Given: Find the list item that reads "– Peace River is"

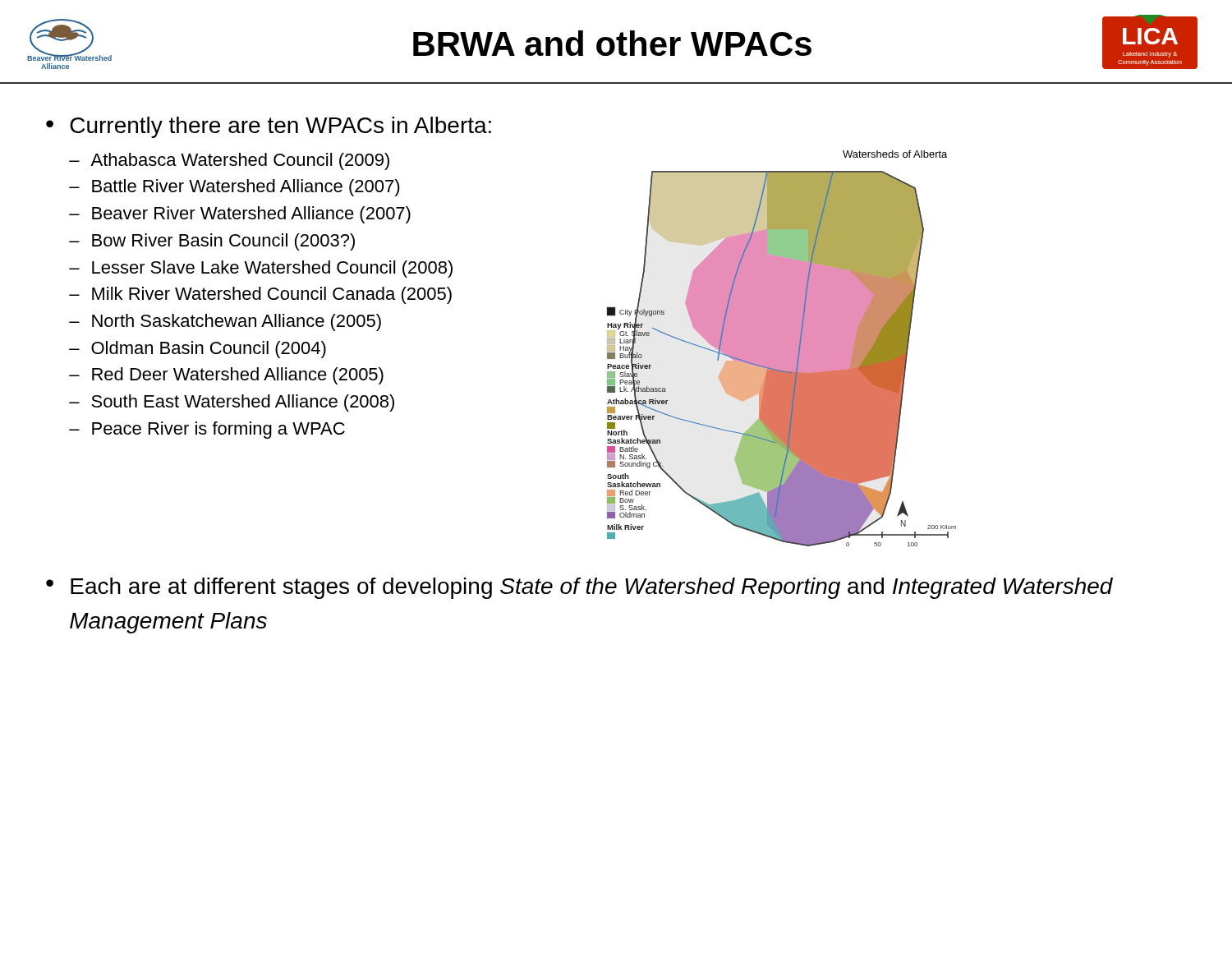Looking at the screenshot, I should pos(207,428).
